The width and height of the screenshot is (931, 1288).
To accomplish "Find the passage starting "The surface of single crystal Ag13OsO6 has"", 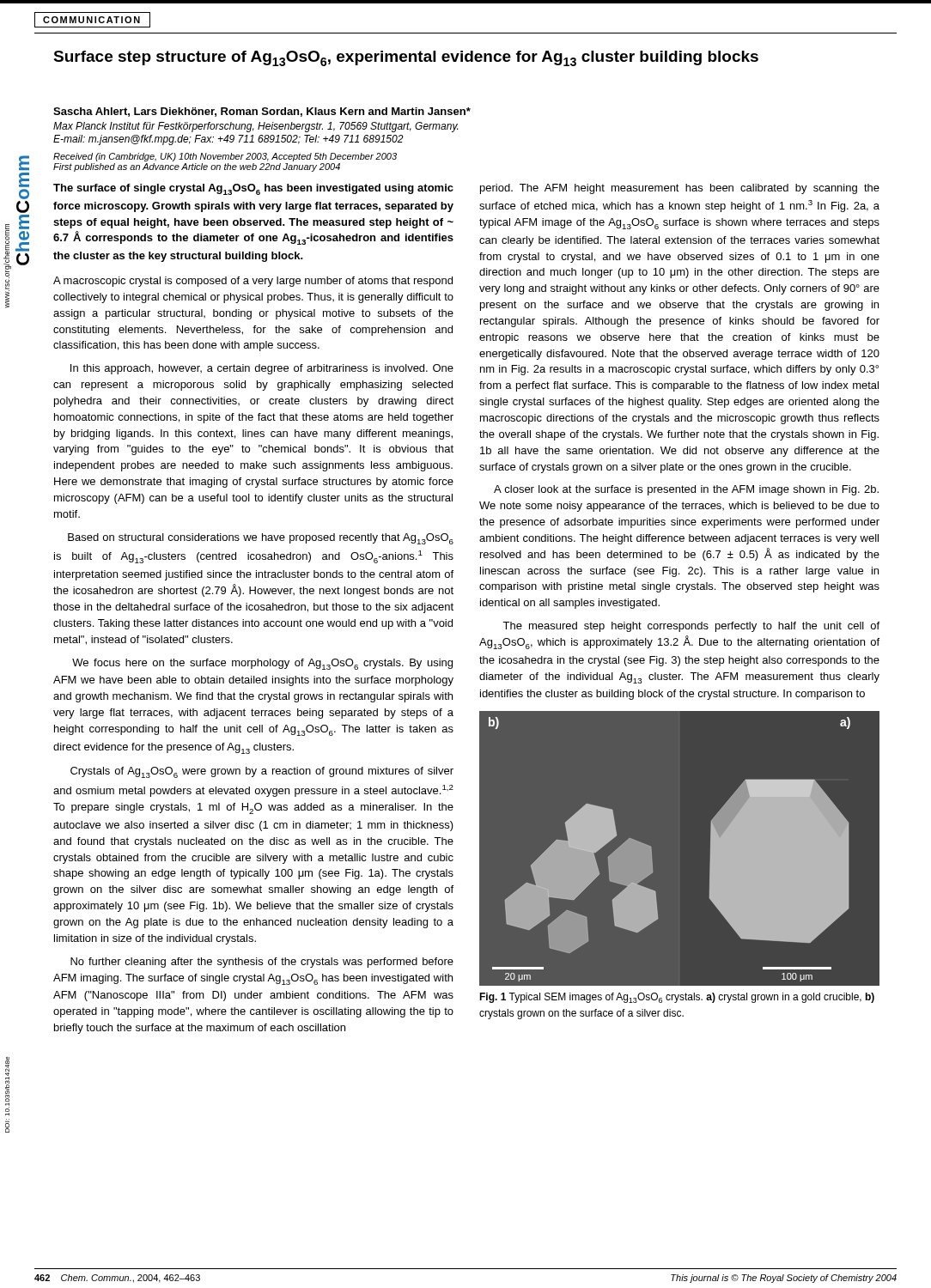I will pos(253,222).
